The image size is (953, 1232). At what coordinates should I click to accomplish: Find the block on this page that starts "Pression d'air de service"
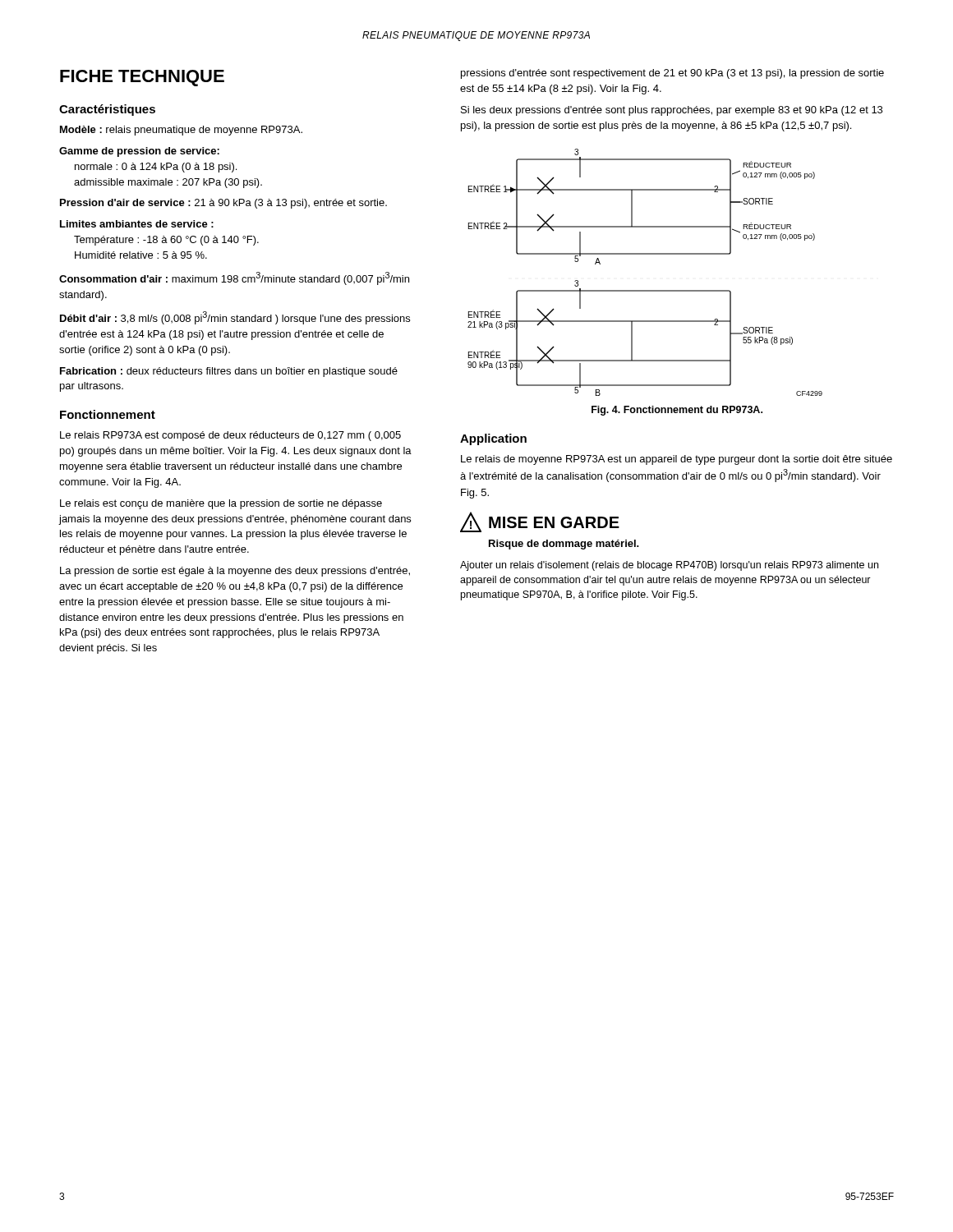tap(236, 204)
